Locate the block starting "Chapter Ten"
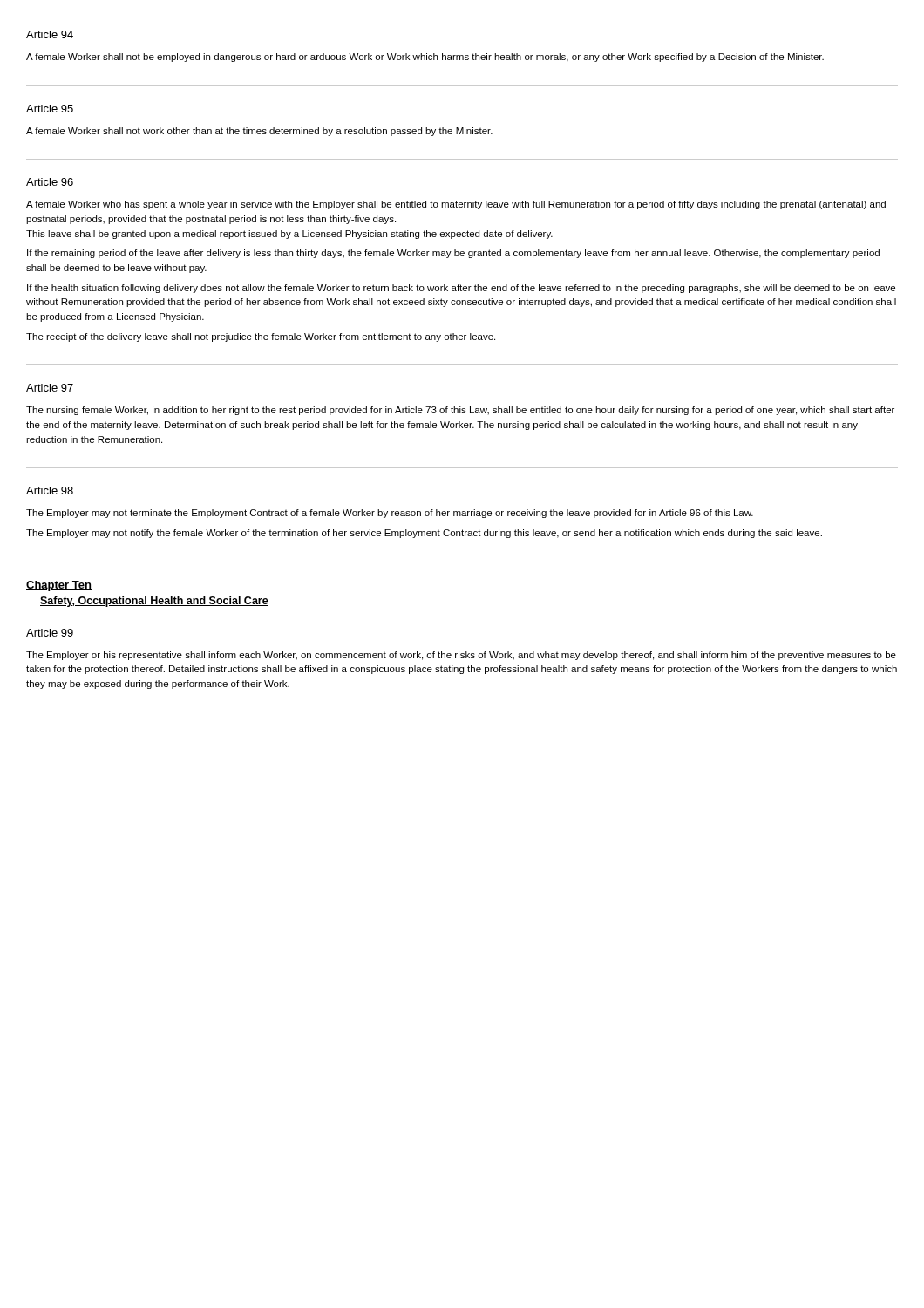The height and width of the screenshot is (1308, 924). pos(59,584)
